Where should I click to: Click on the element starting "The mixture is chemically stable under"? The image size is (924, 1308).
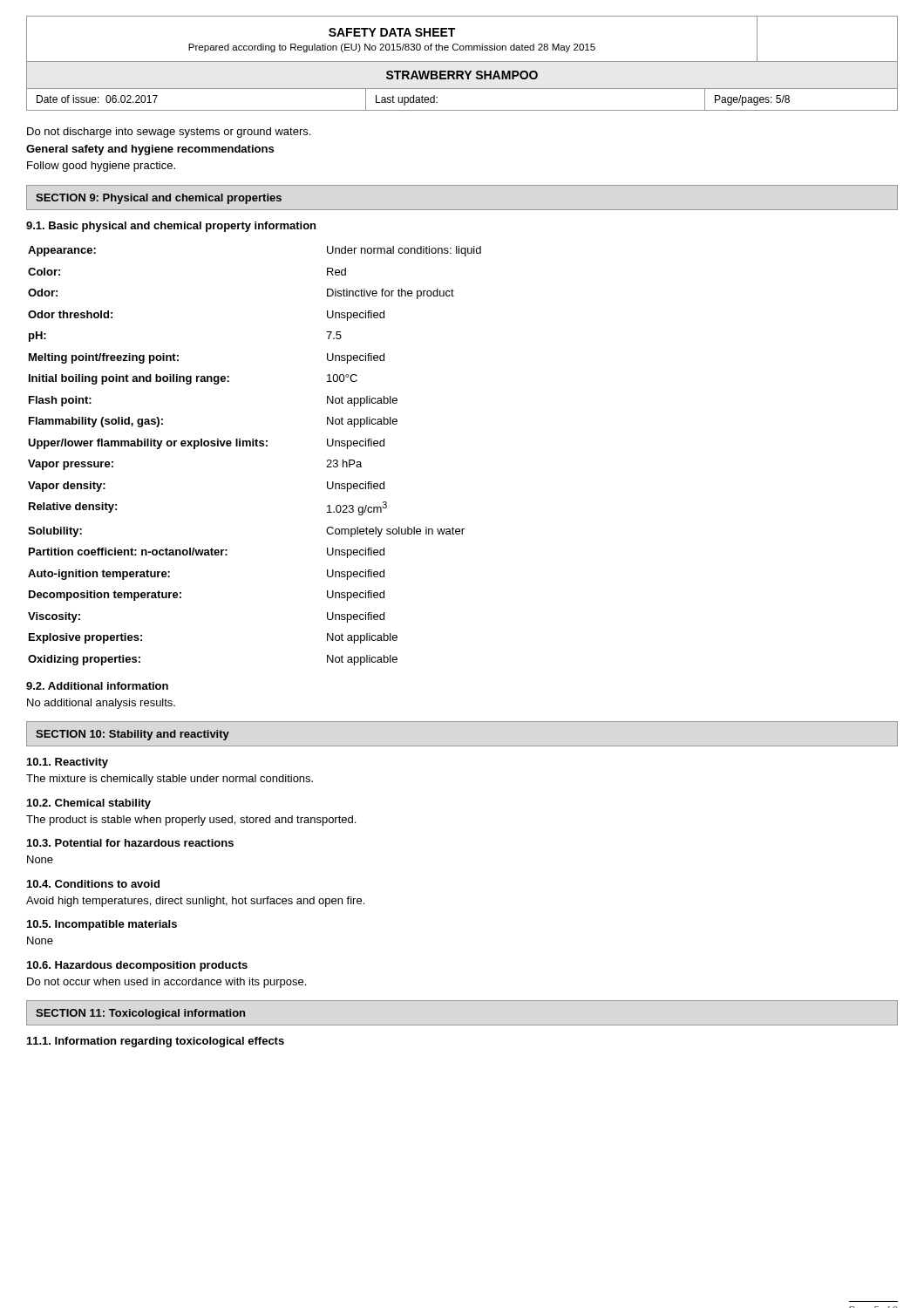click(x=170, y=779)
